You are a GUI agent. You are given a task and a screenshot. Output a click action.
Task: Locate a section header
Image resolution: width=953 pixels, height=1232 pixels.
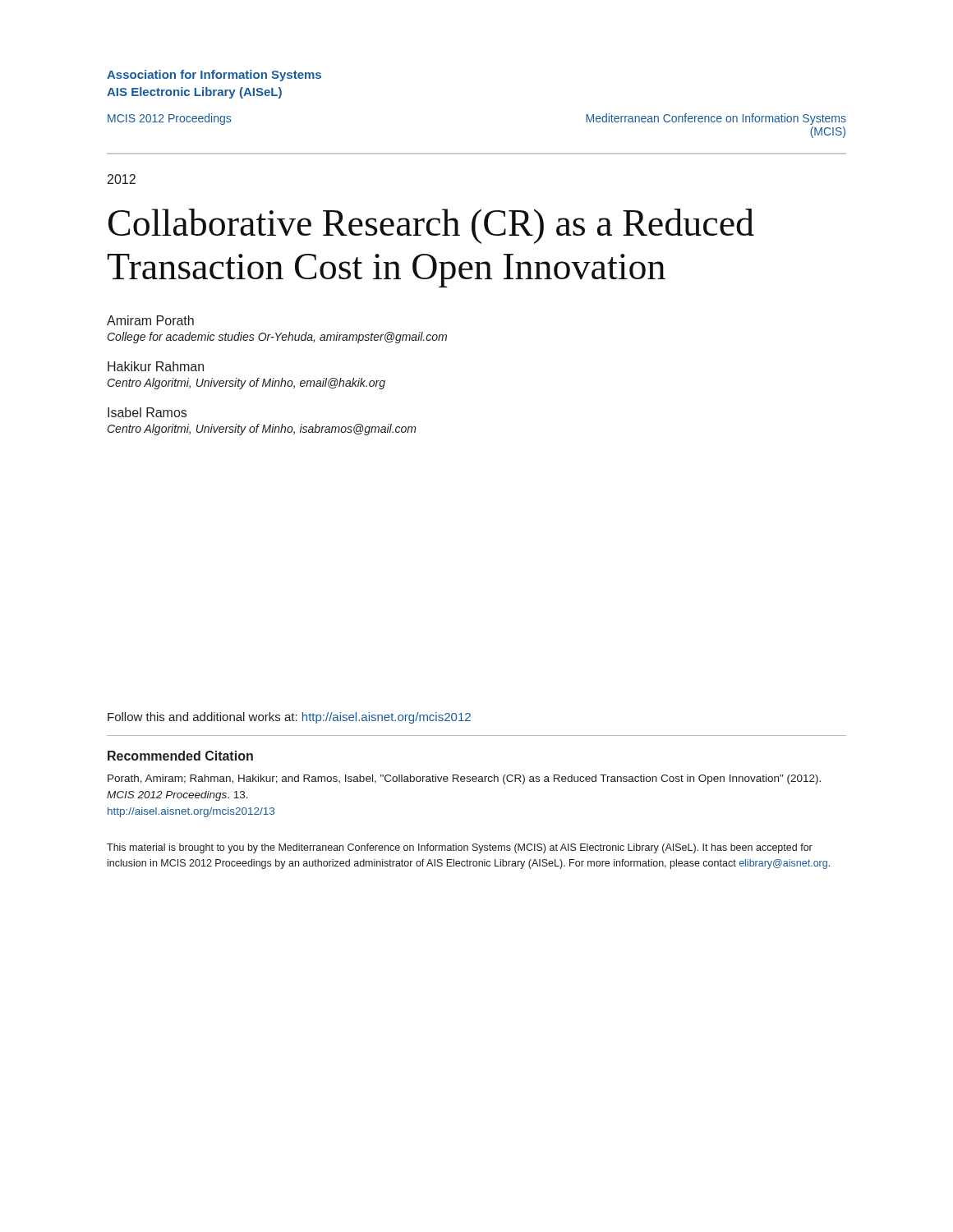coord(180,756)
